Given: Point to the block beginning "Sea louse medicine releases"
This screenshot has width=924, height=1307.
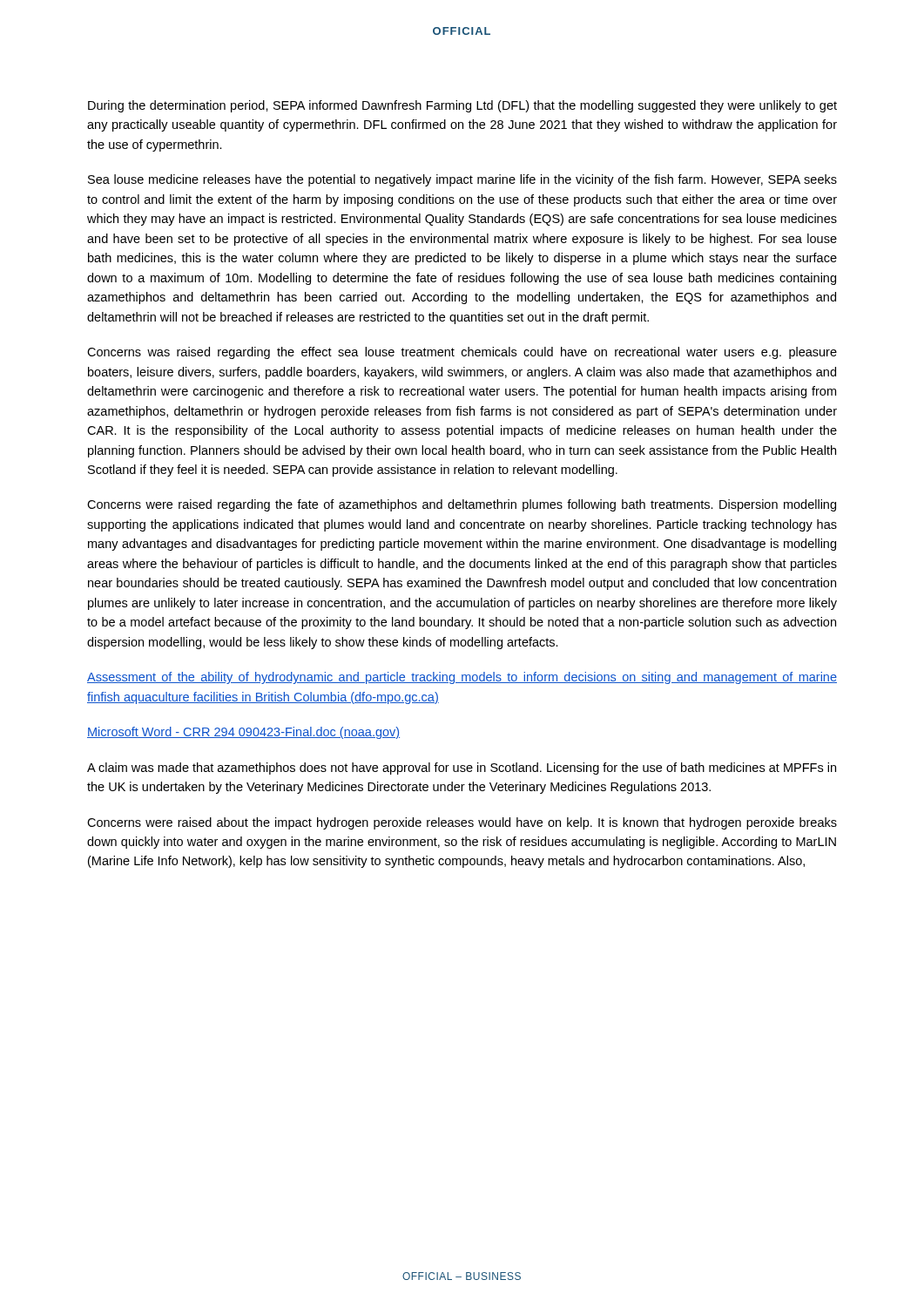Looking at the screenshot, I should tap(462, 248).
